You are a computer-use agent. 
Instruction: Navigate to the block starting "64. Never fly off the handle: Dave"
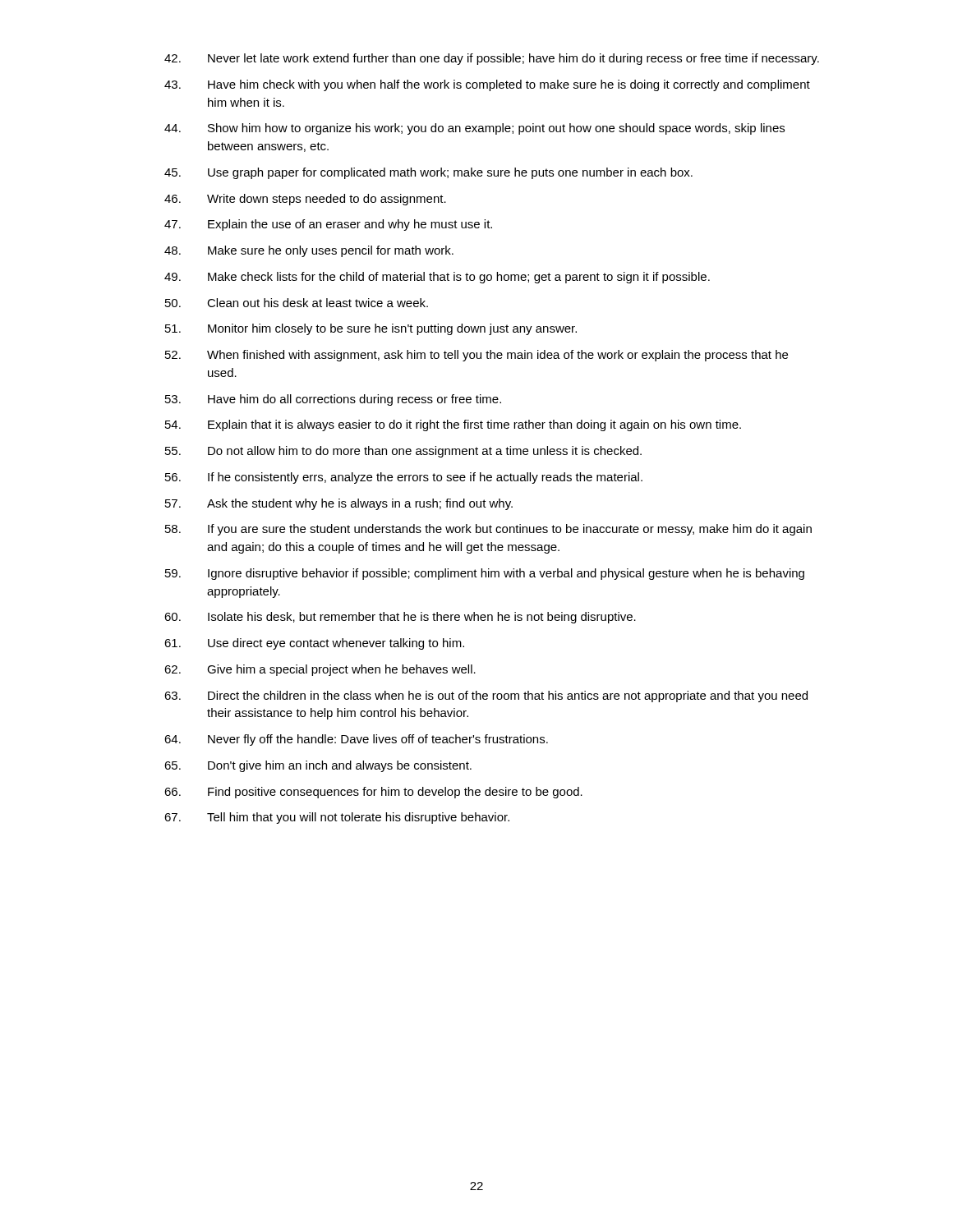pos(493,739)
